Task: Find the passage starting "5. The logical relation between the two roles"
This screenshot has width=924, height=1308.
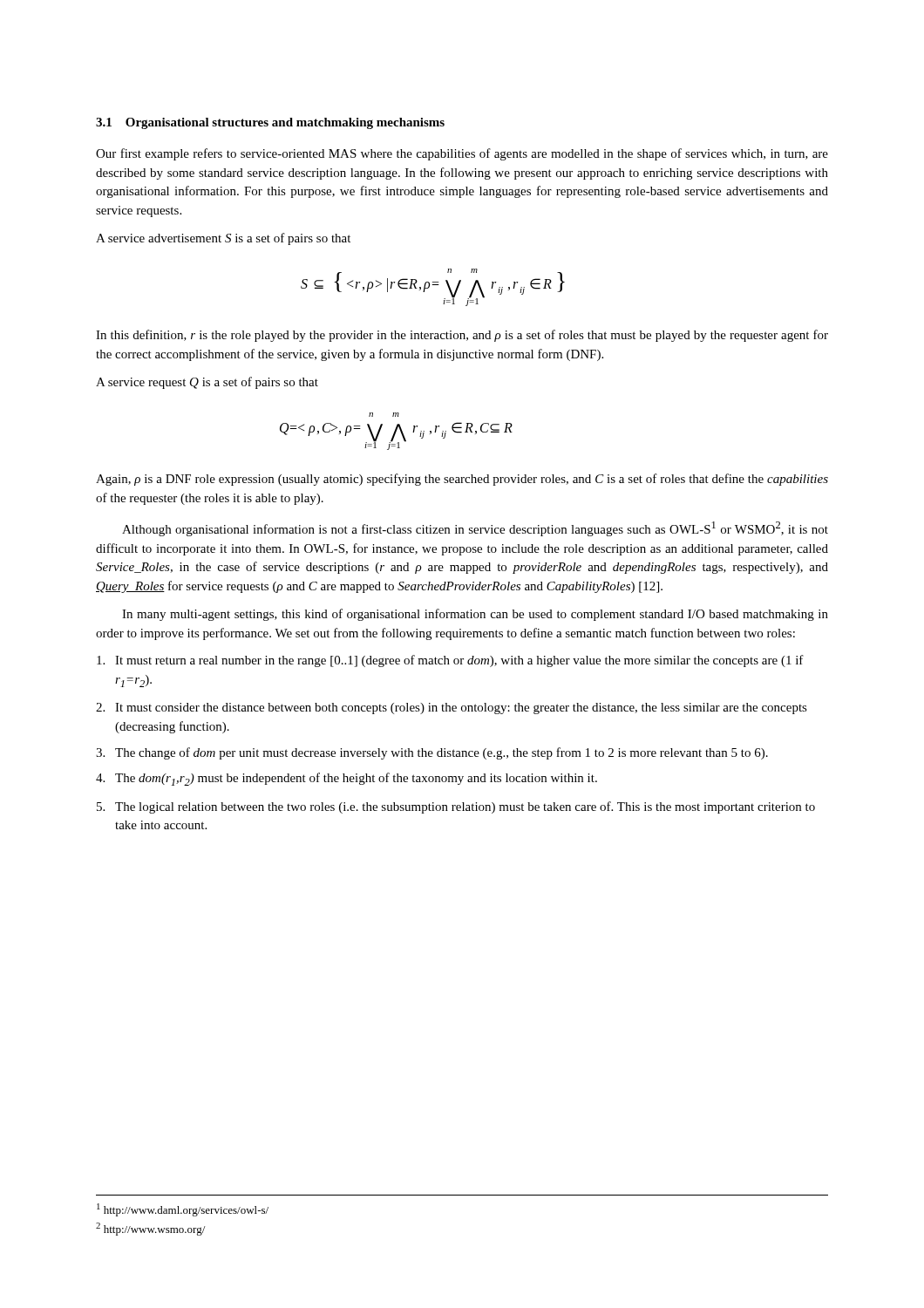Action: pyautogui.click(x=462, y=816)
